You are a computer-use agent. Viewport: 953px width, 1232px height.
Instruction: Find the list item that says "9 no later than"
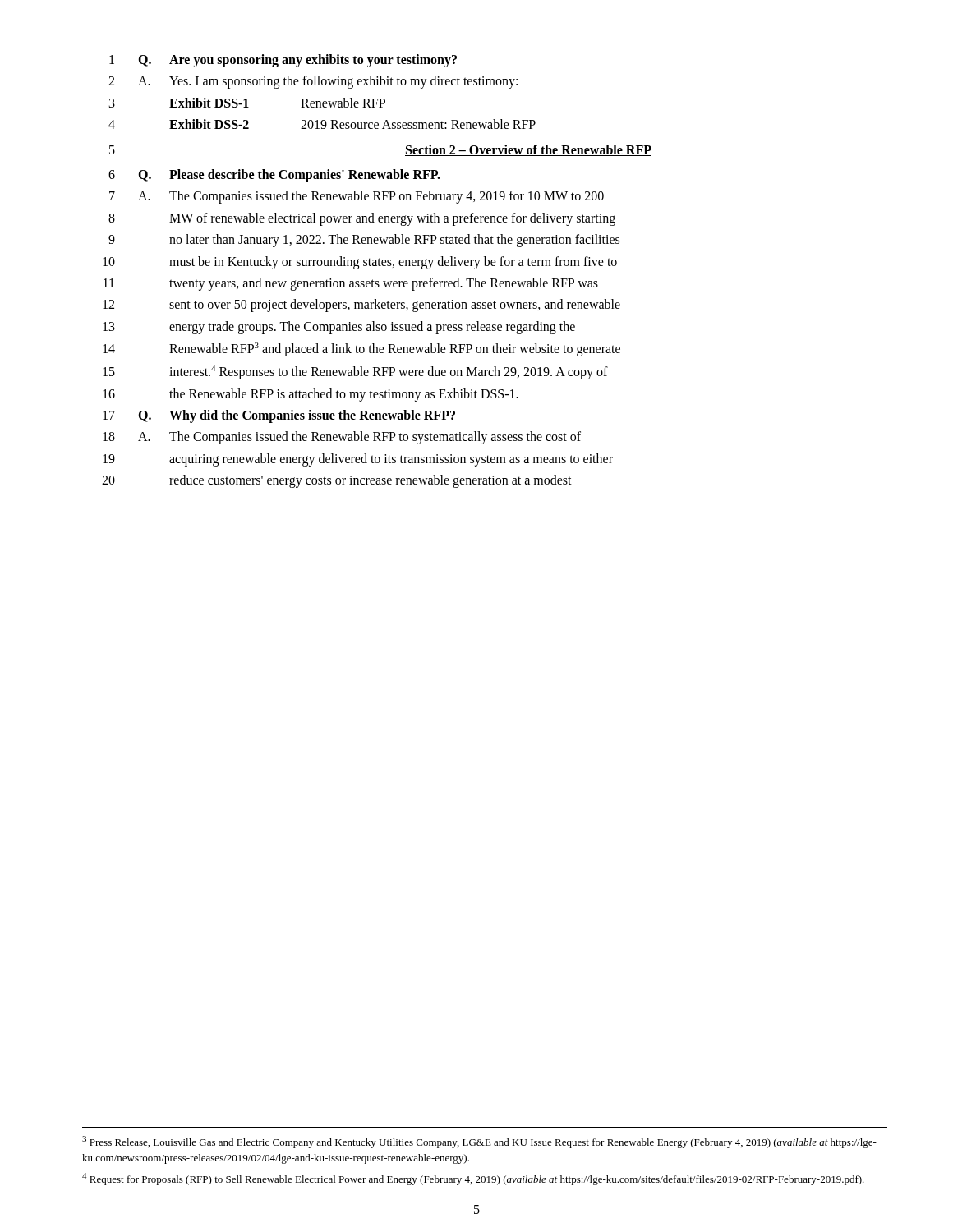pos(485,240)
